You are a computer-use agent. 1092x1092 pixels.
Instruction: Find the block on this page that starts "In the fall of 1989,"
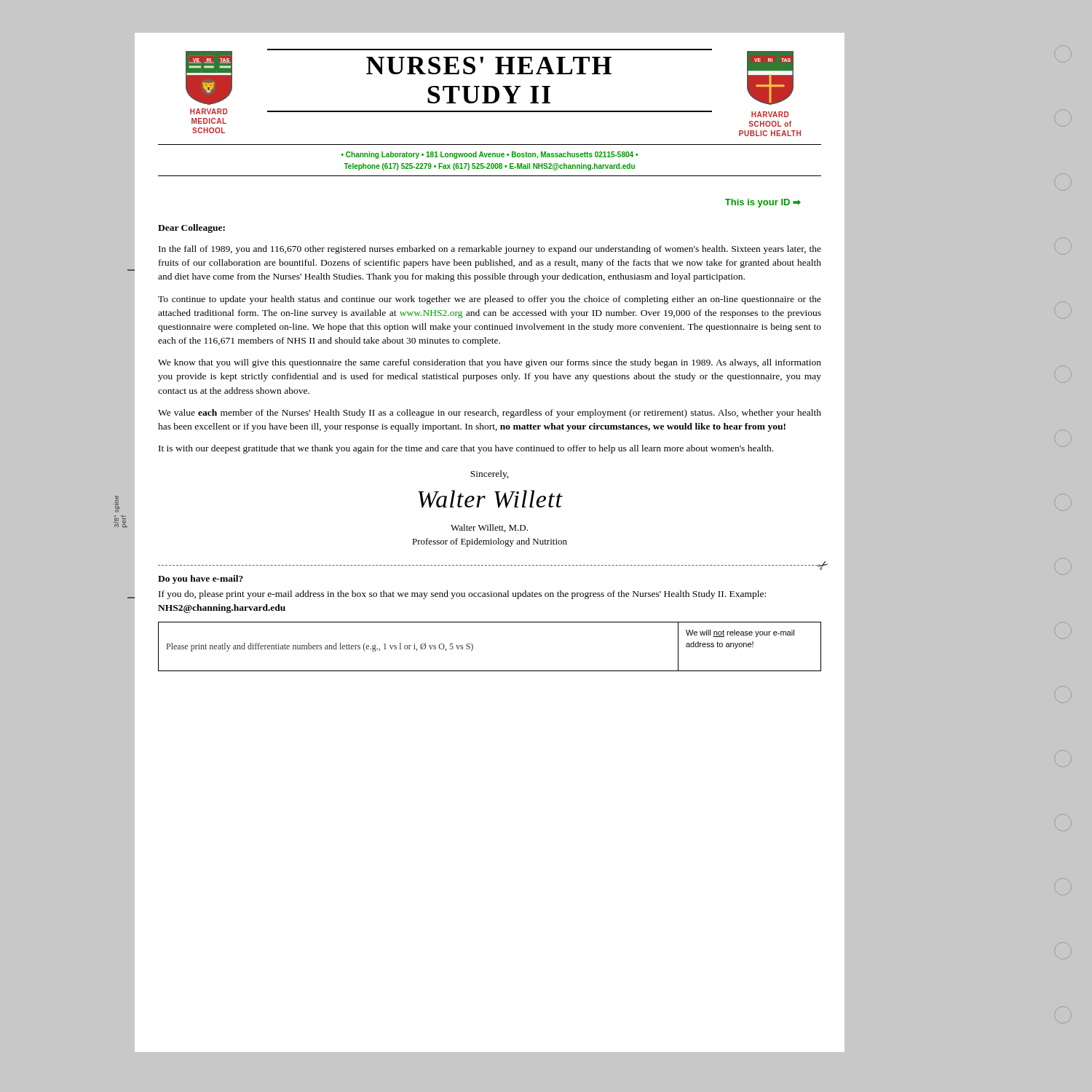[x=490, y=263]
